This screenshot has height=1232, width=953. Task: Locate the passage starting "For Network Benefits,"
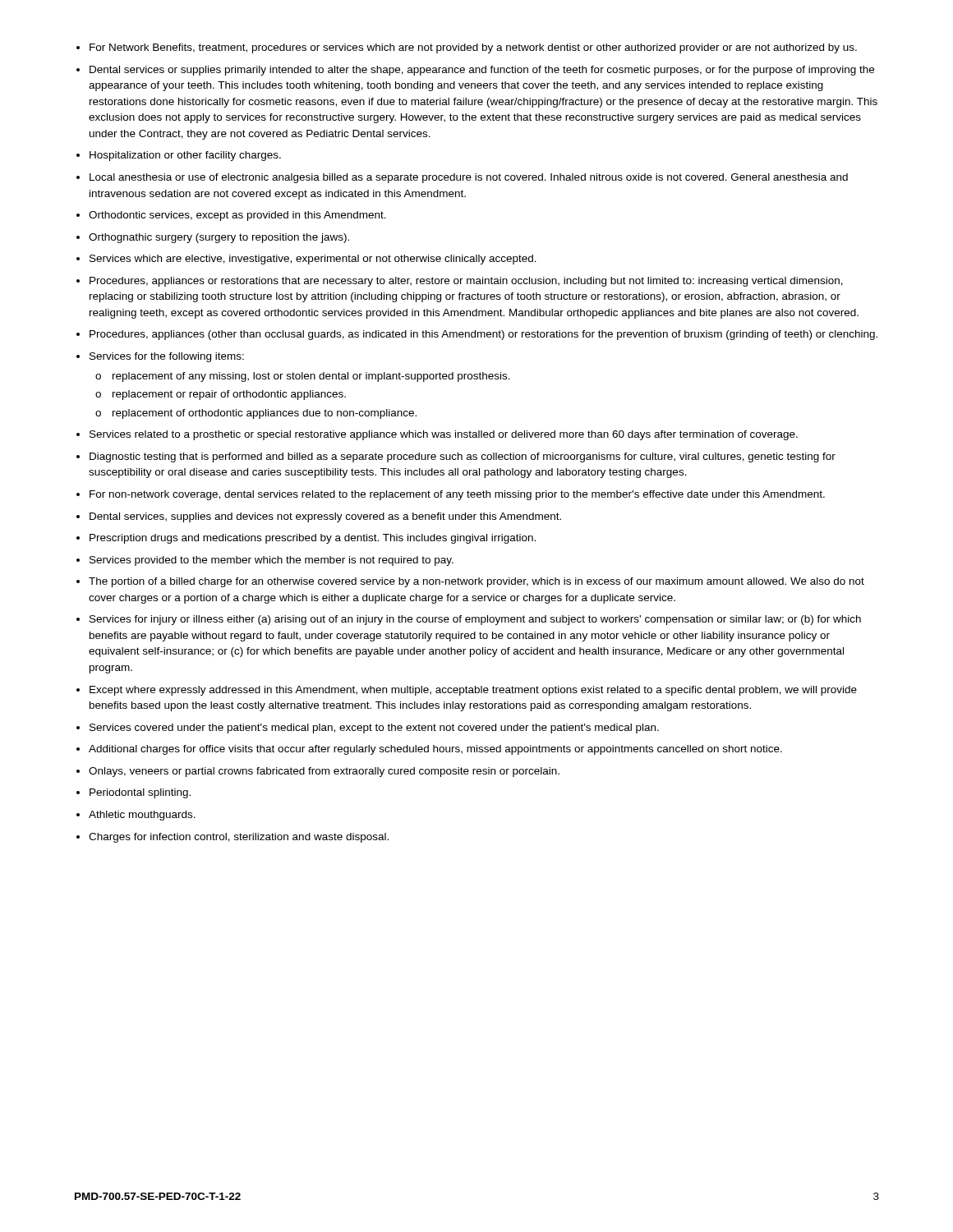(x=473, y=47)
